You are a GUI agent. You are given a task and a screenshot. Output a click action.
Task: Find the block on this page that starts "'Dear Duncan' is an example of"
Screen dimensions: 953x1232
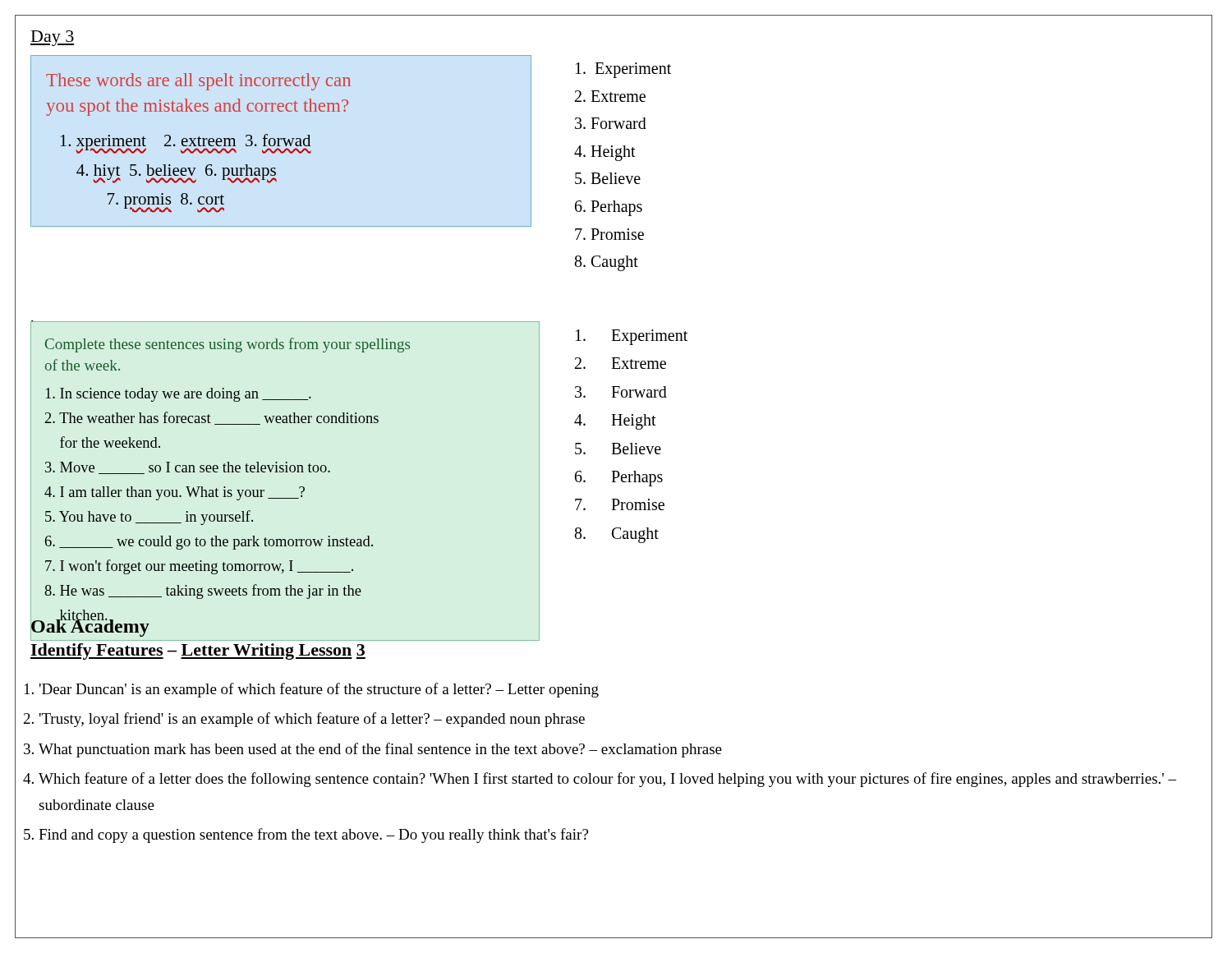pyautogui.click(x=618, y=762)
